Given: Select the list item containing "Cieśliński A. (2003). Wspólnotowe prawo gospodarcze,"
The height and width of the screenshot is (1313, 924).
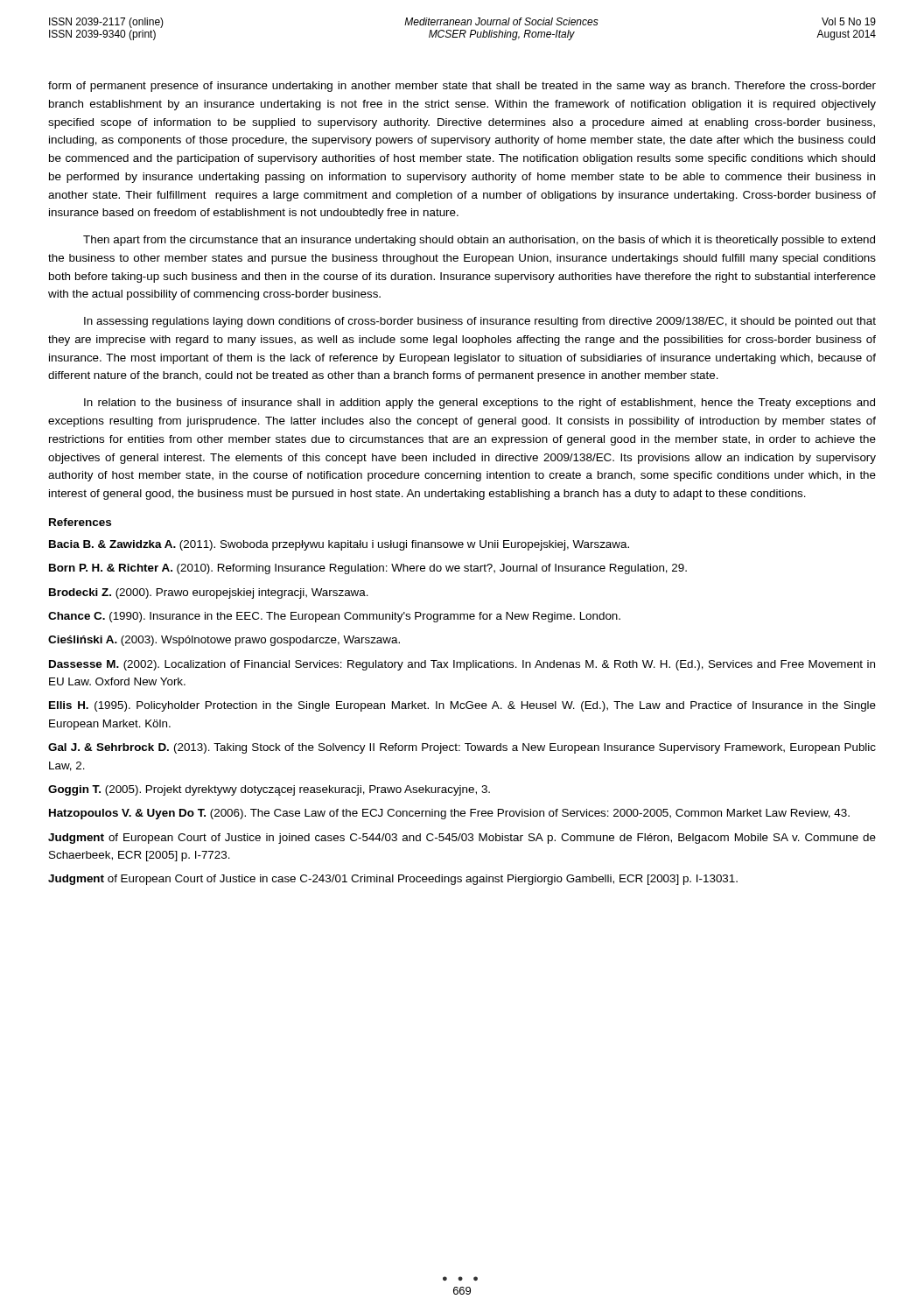Looking at the screenshot, I should coord(225,640).
